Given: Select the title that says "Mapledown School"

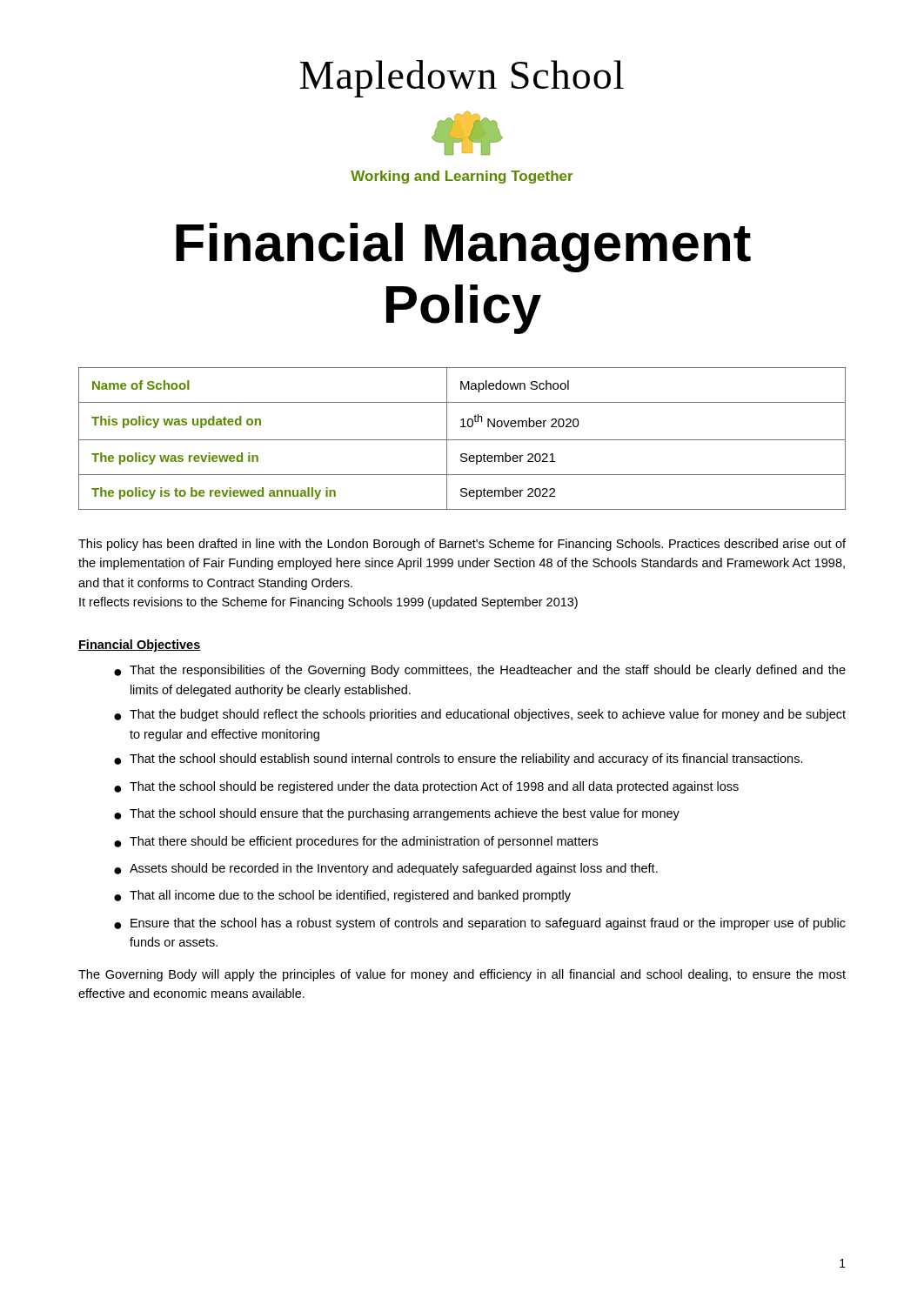Looking at the screenshot, I should [462, 75].
